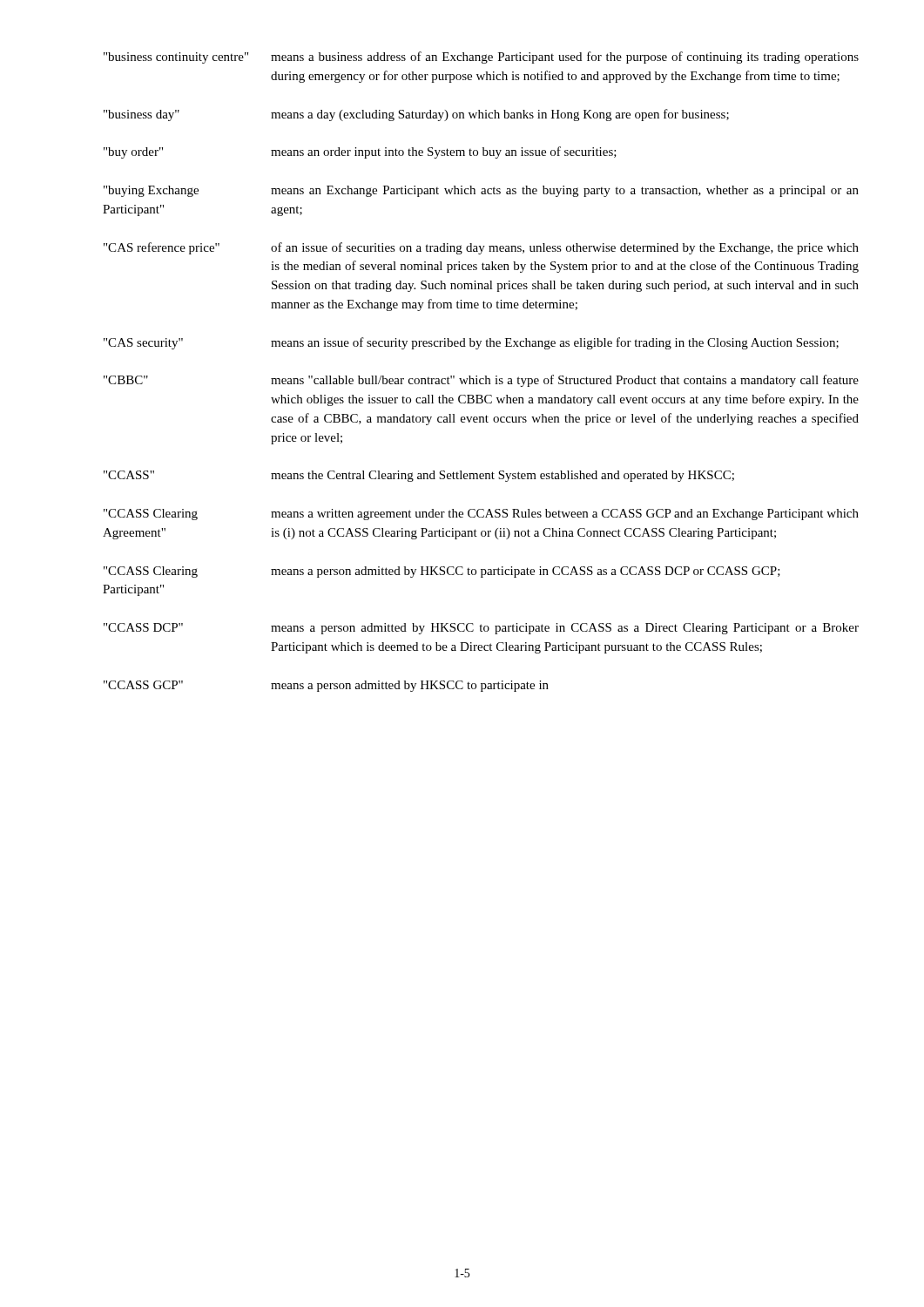Where is the passage that starts ""CAS reference price" of an issue"?
The image size is (924, 1307).
click(481, 276)
